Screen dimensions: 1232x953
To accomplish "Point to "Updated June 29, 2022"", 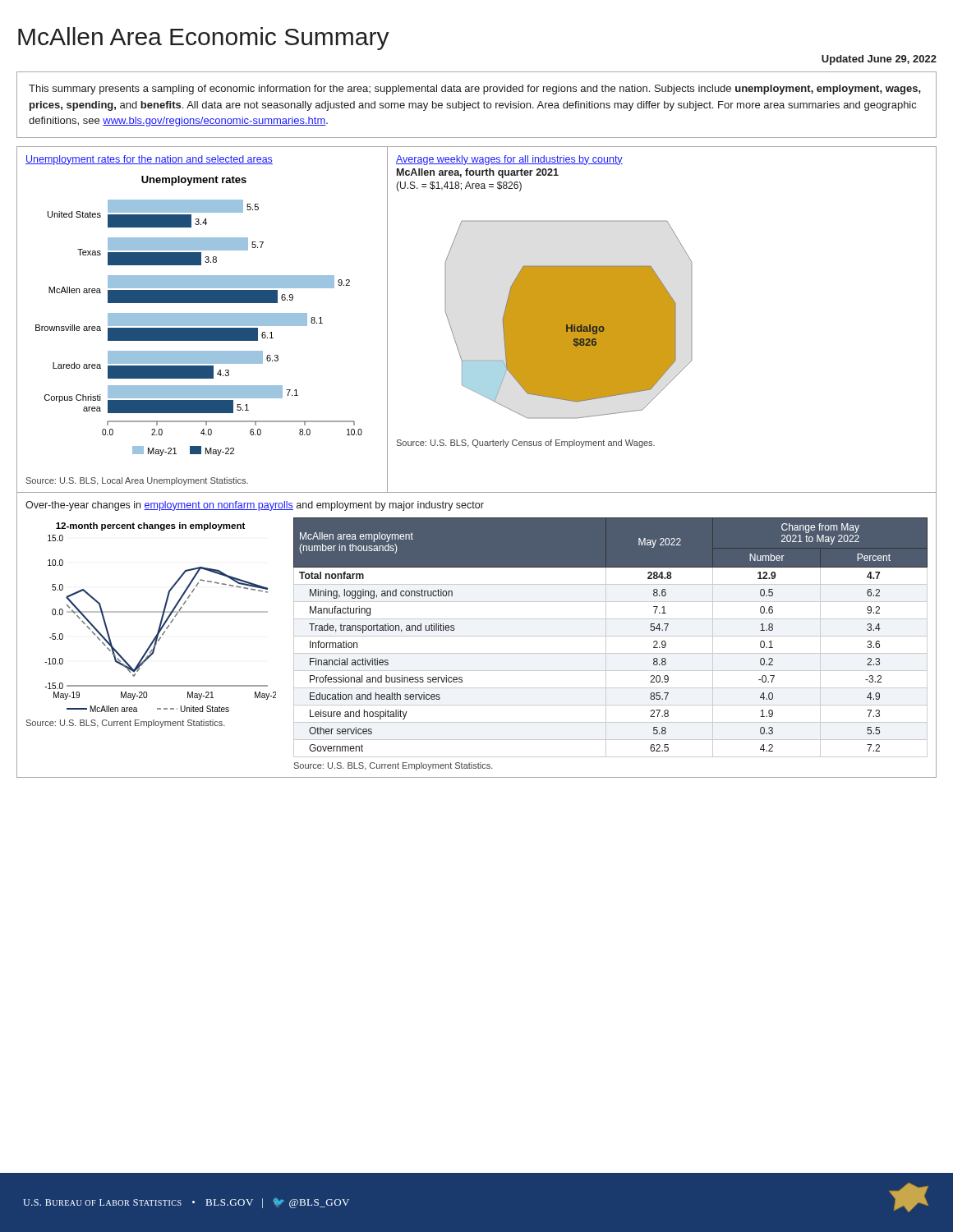I will point(879,59).
